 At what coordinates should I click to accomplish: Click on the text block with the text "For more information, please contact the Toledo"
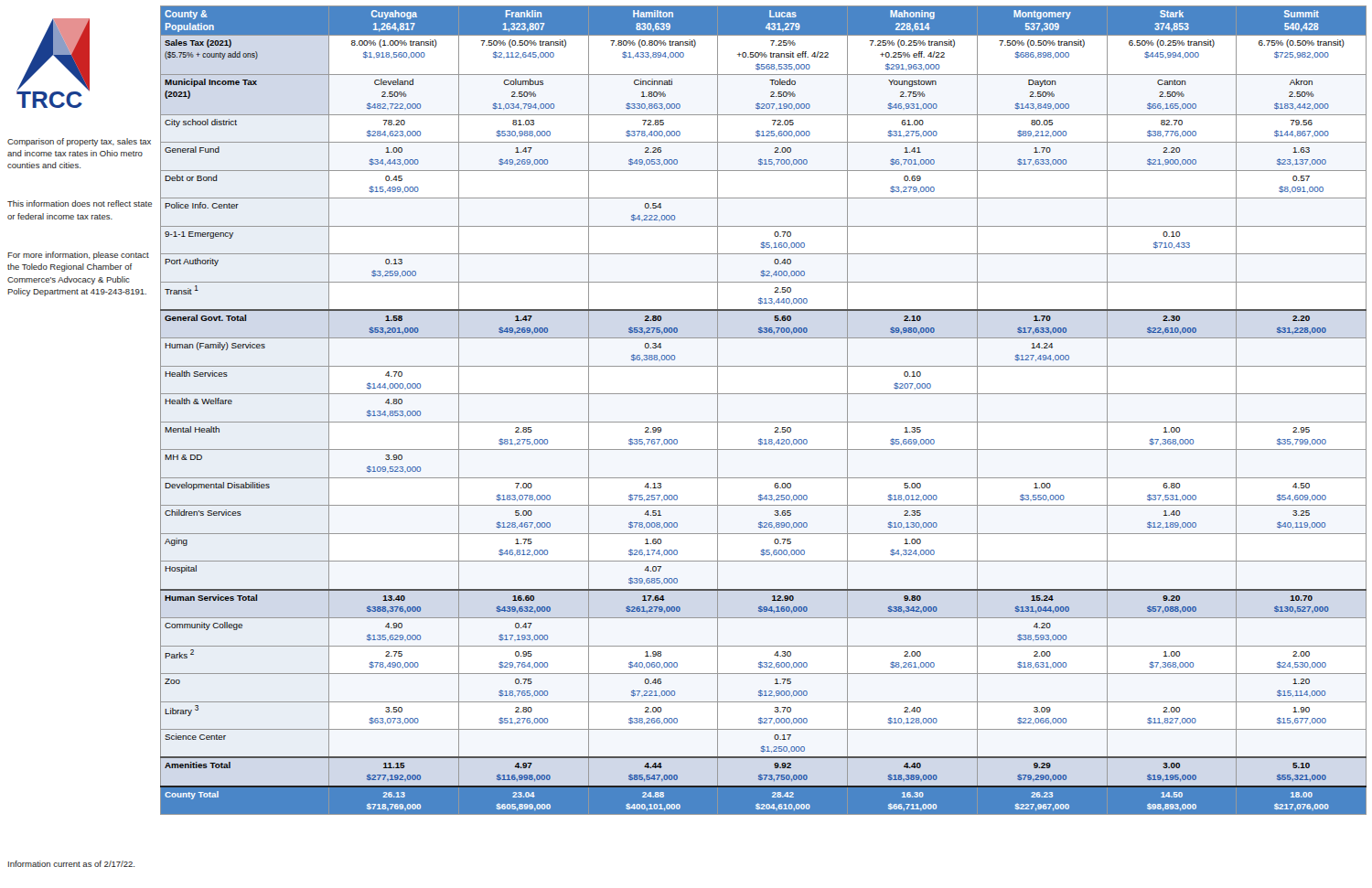click(x=80, y=273)
